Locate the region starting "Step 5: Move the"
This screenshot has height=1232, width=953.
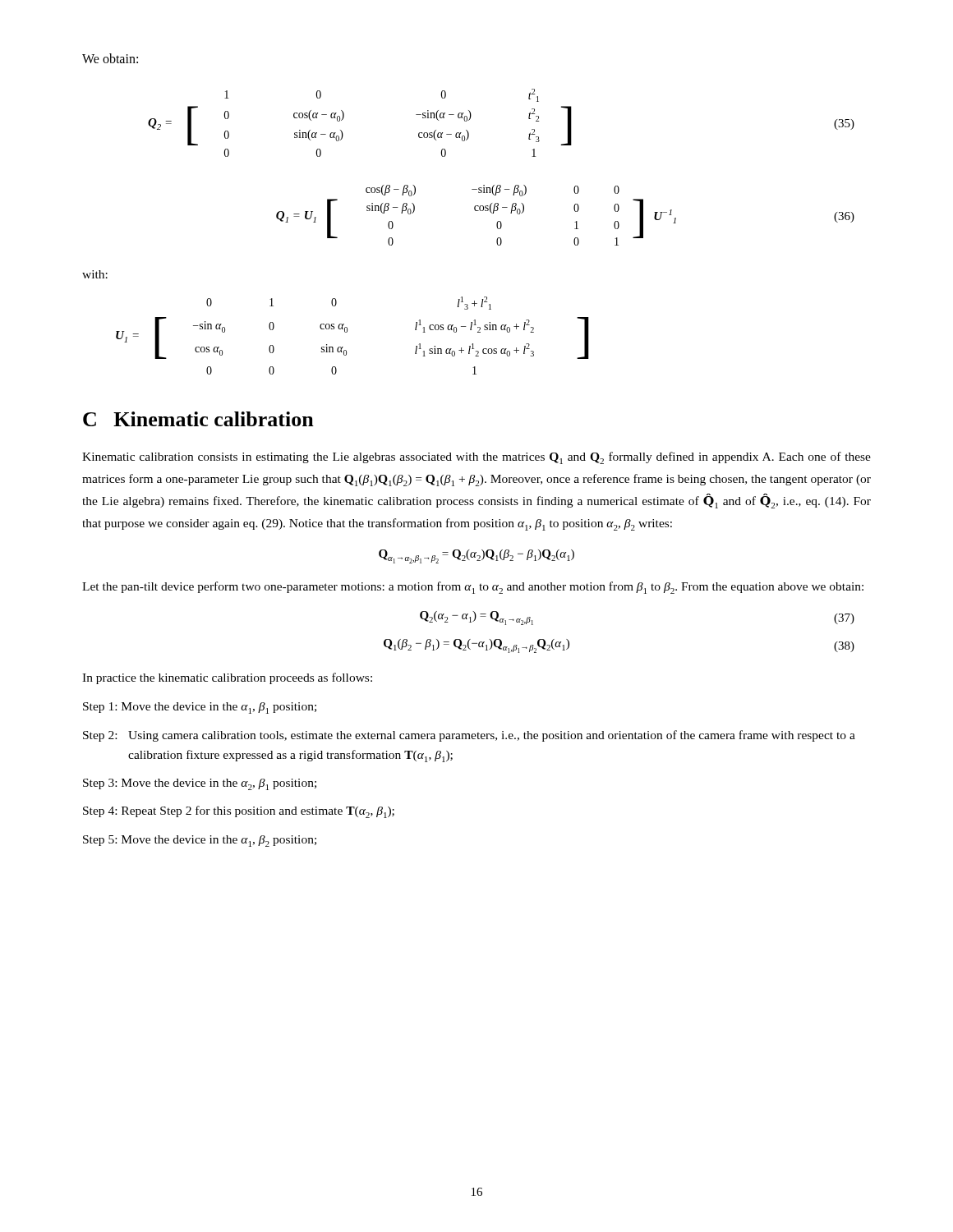coord(200,840)
